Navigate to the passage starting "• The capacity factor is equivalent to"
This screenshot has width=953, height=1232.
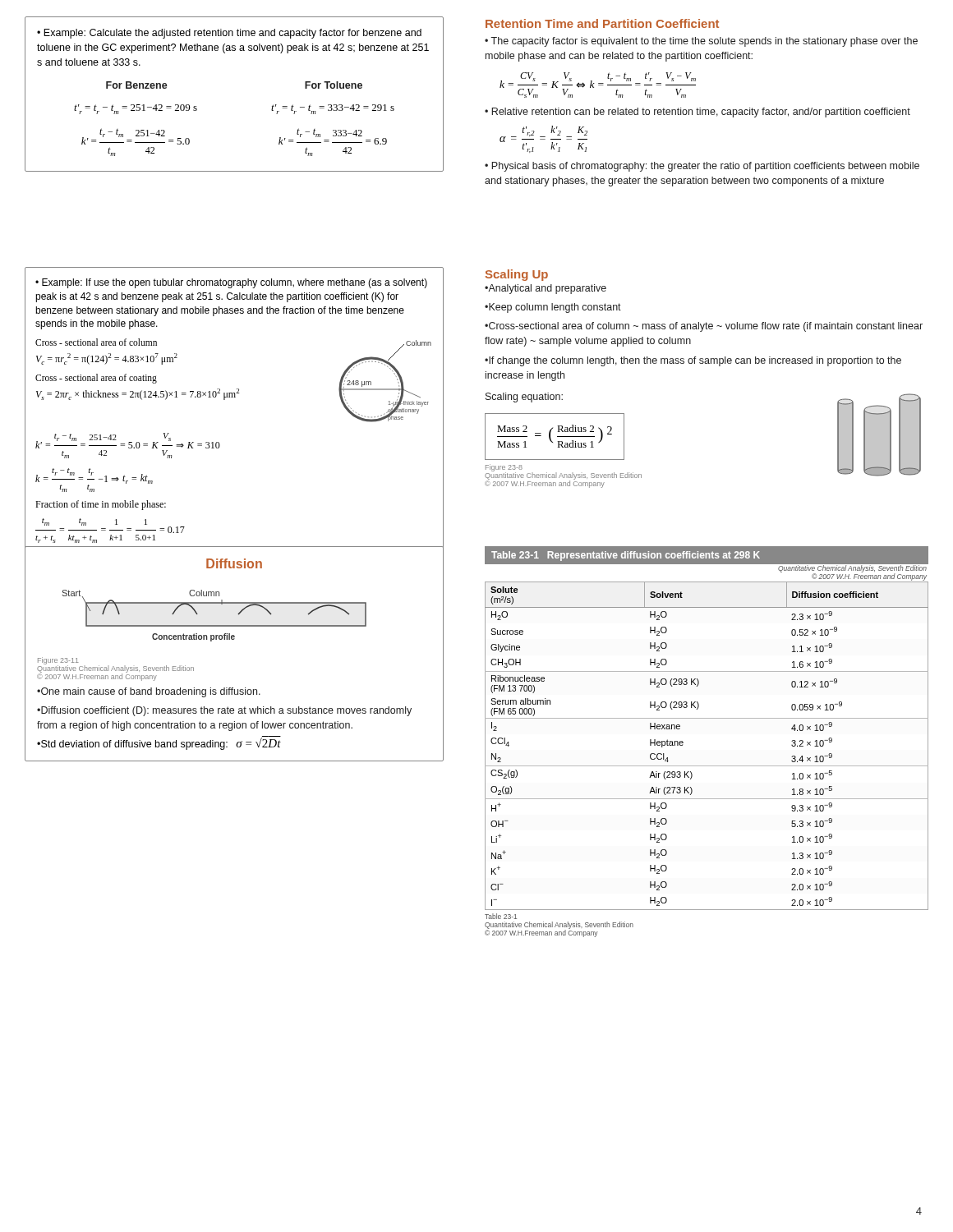701,49
